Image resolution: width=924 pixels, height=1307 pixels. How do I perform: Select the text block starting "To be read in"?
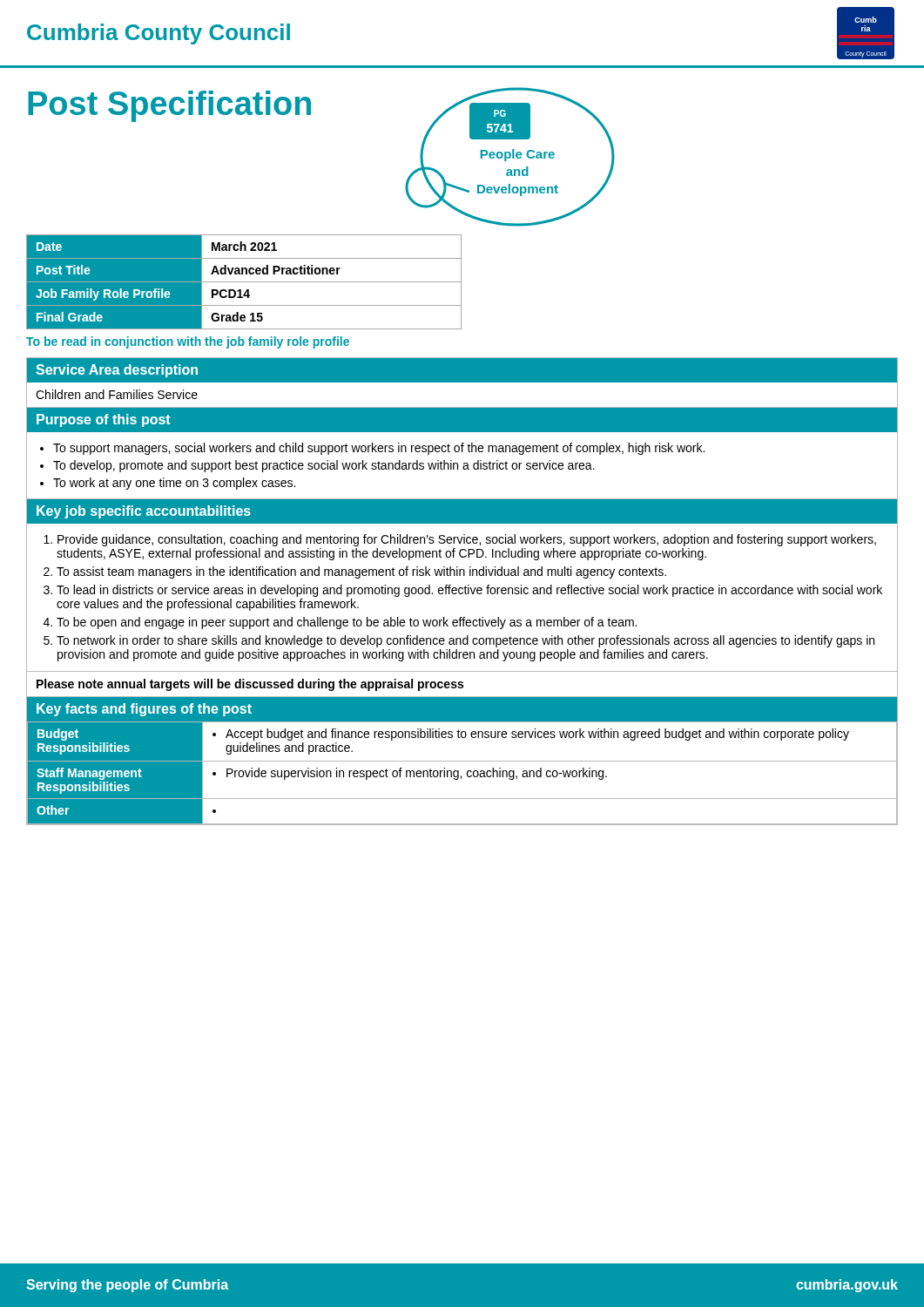[188, 342]
